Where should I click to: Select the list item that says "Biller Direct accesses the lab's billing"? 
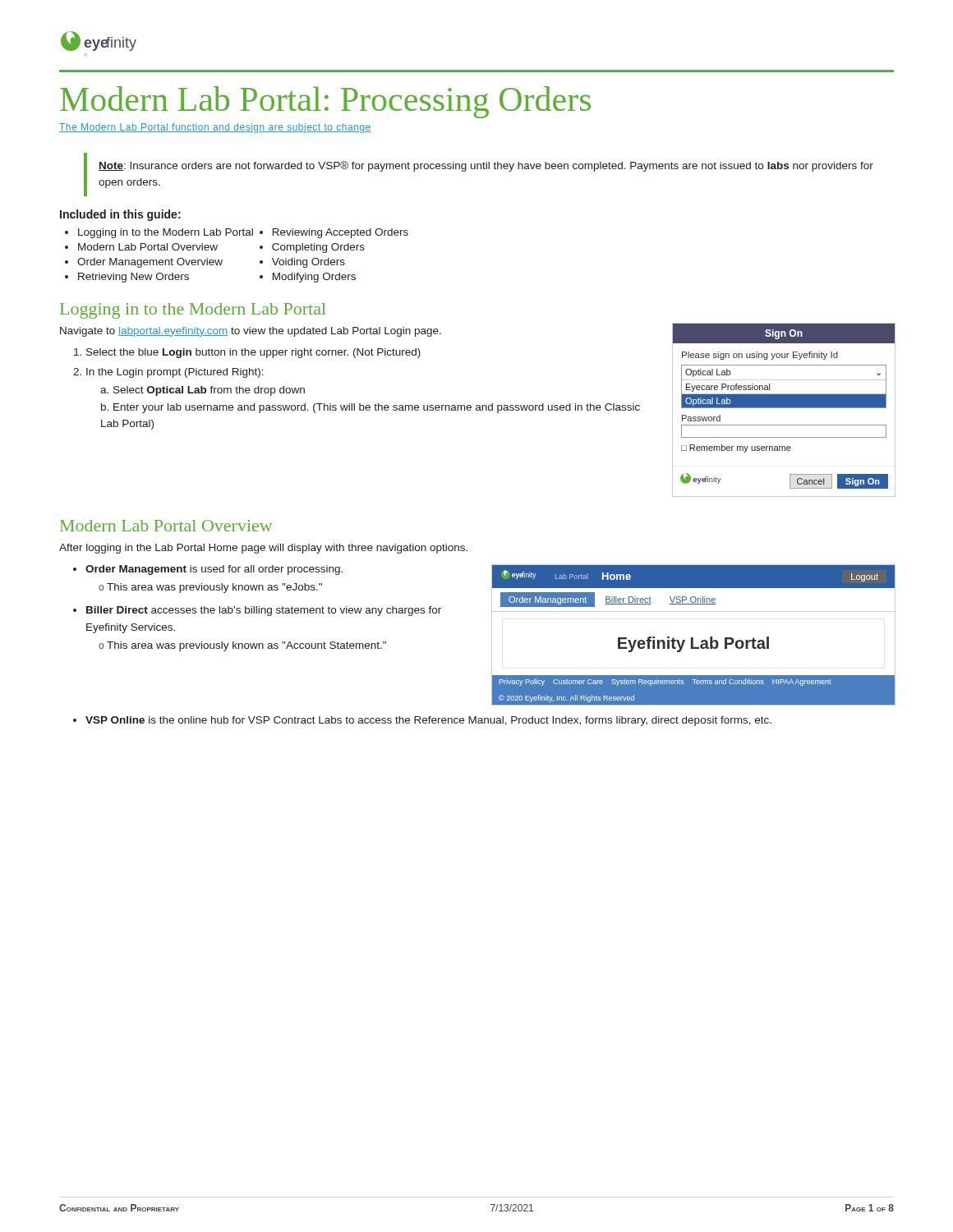pos(264,611)
